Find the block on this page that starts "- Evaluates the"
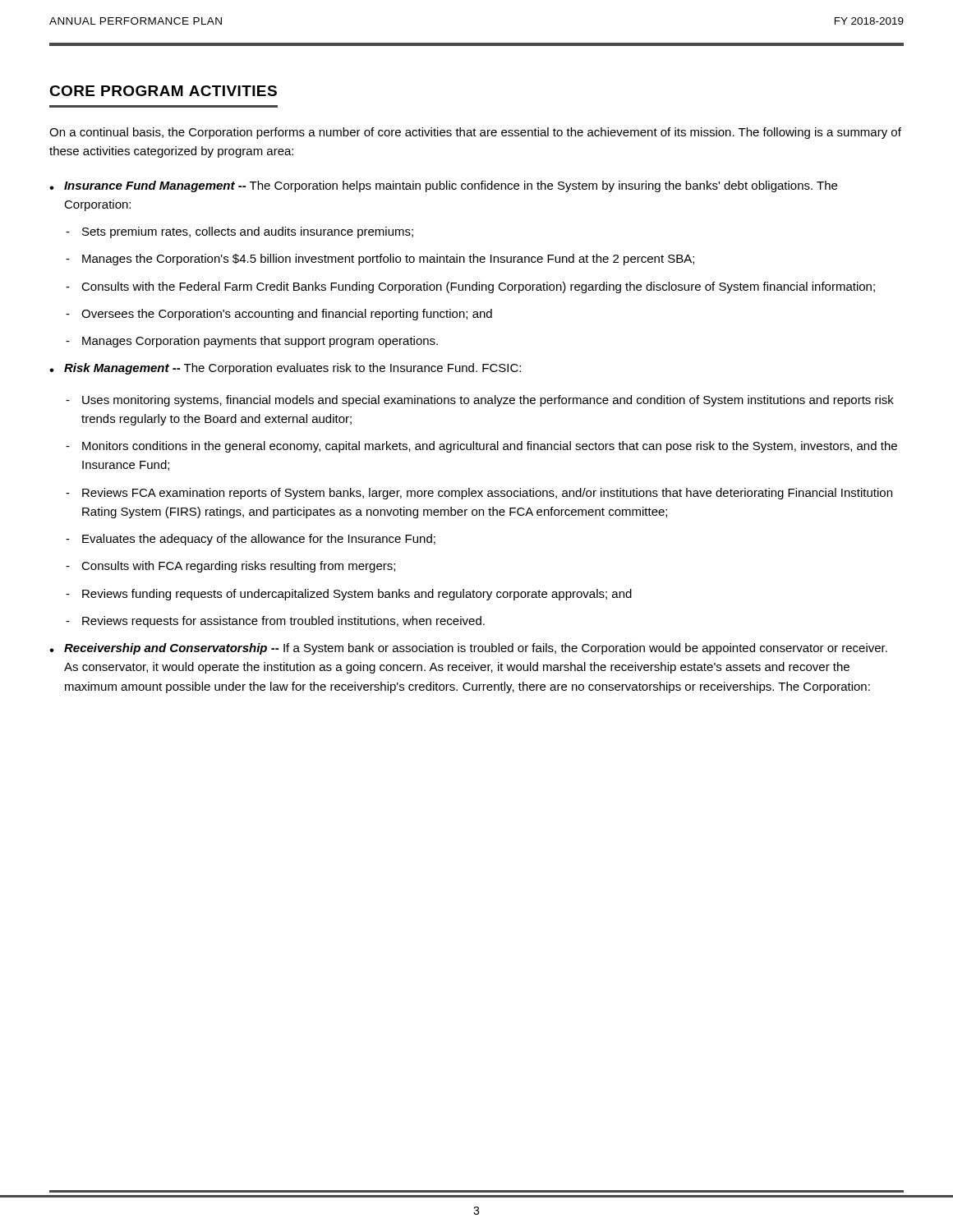 point(251,540)
